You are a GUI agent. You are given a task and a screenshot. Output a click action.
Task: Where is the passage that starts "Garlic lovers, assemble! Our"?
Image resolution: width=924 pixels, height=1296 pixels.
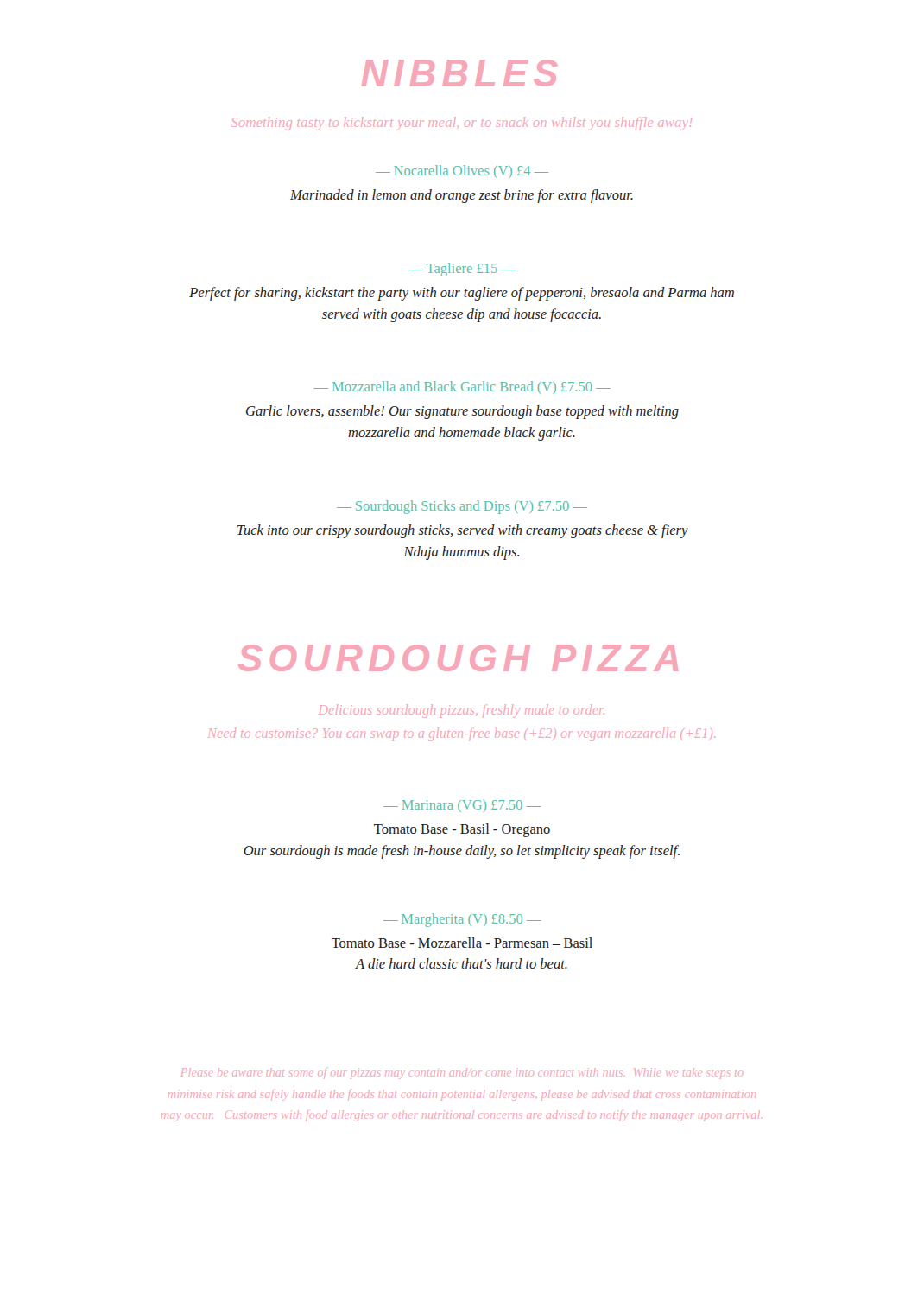click(x=462, y=422)
